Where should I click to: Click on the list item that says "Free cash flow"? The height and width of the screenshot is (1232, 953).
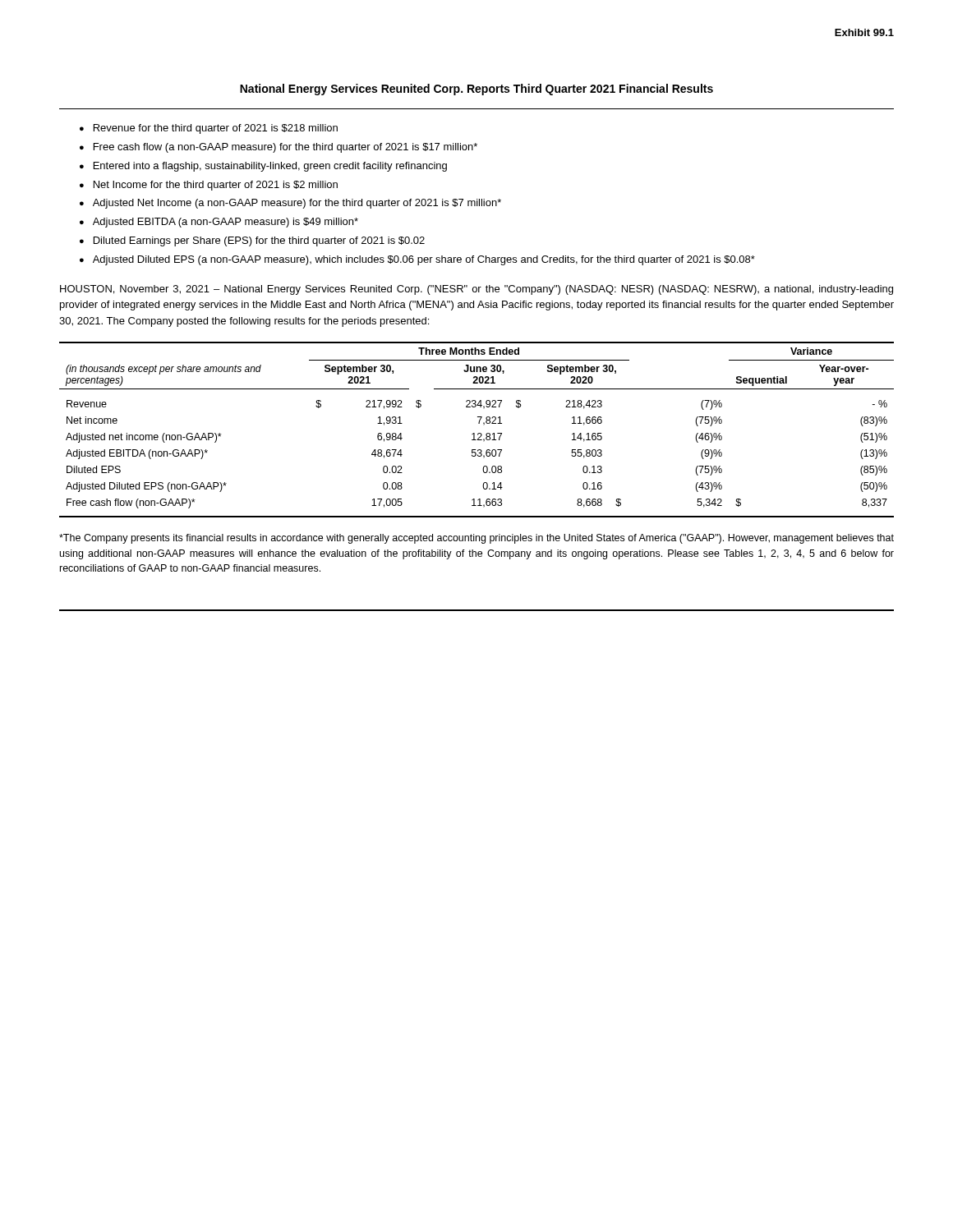(x=285, y=146)
